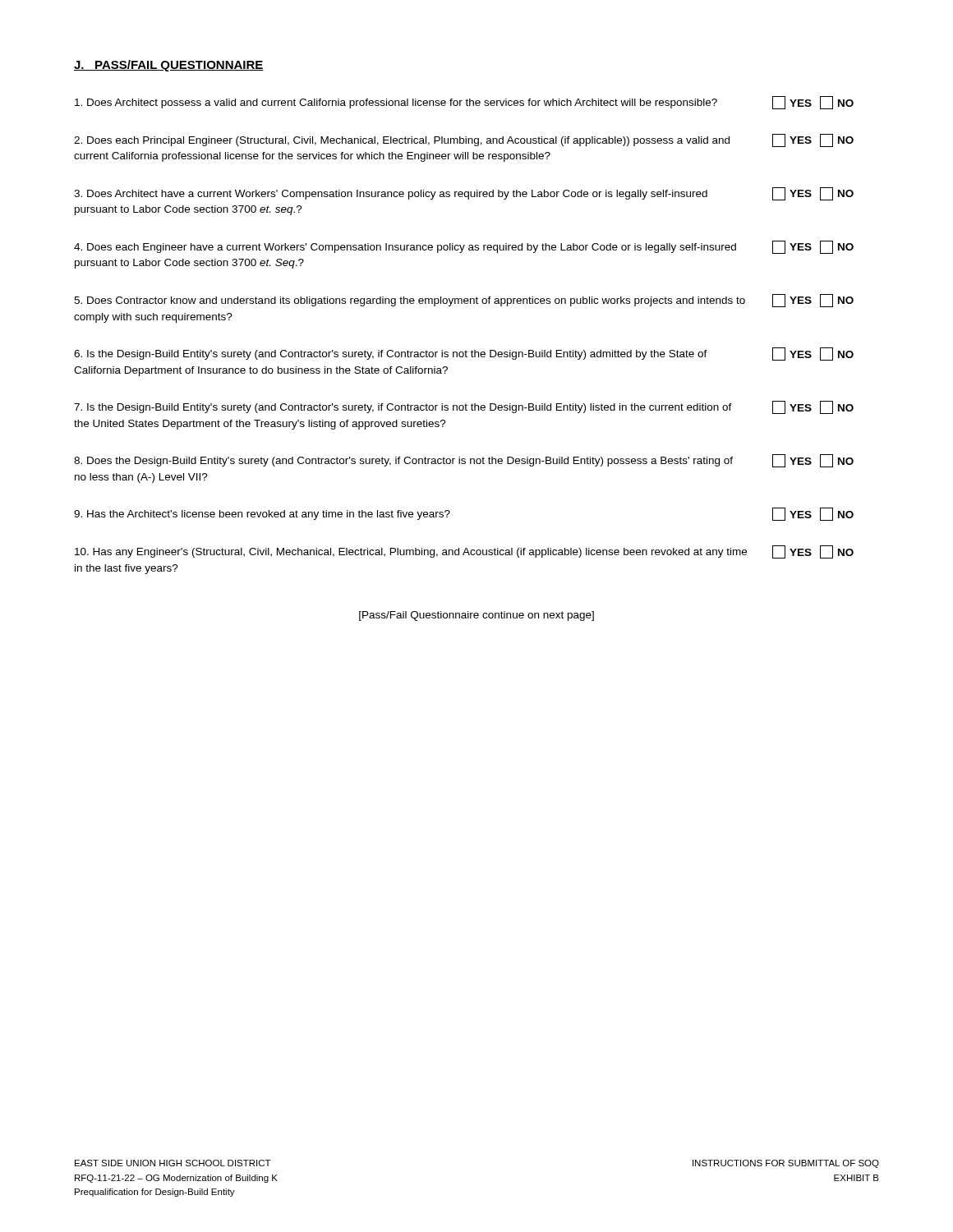
Task: Find the list item with the text "Does Architect possess a valid and current"
Action: (x=476, y=103)
